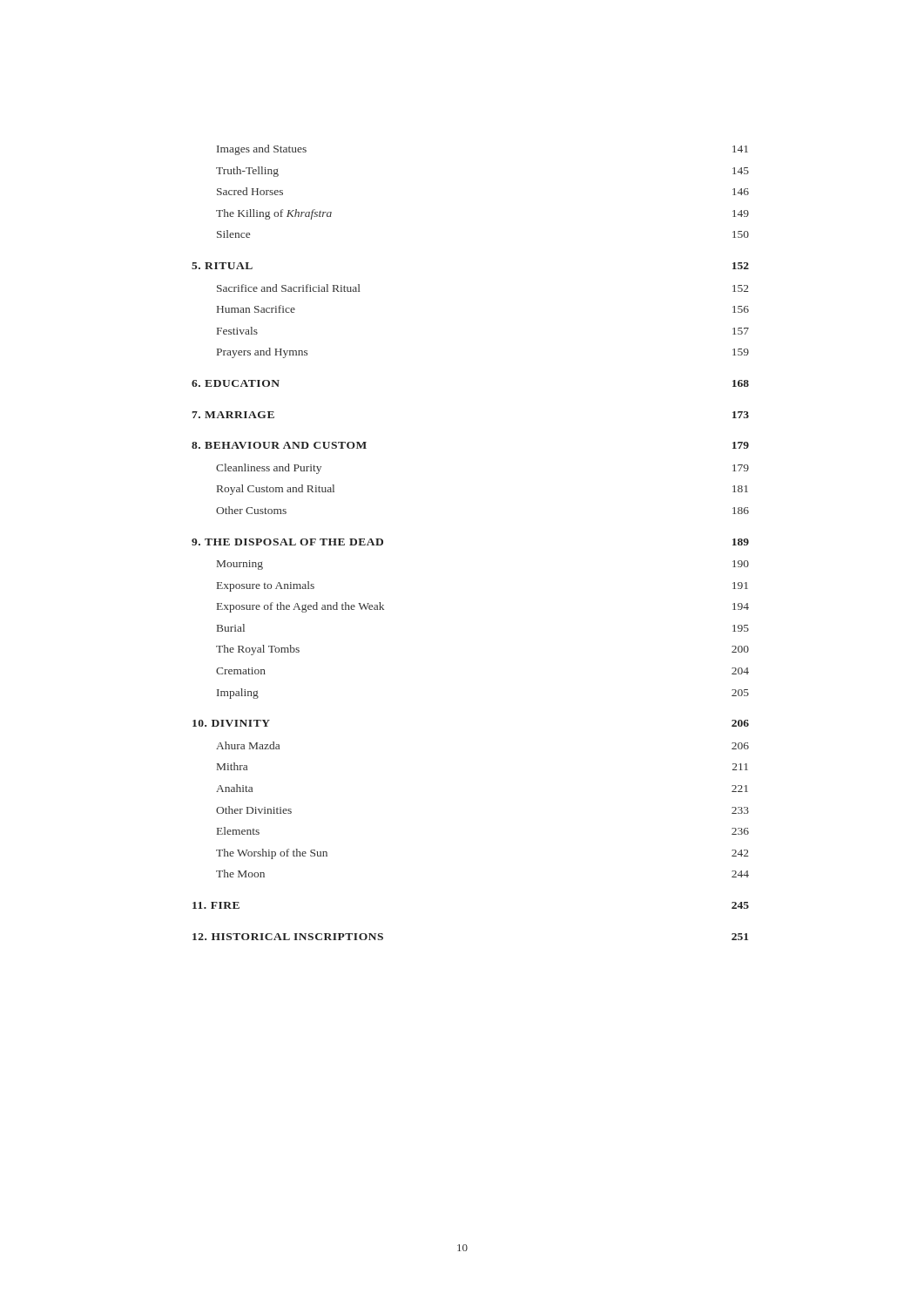
Task: Point to the text block starting "Ahura Mazda 206"
Action: coord(254,746)
